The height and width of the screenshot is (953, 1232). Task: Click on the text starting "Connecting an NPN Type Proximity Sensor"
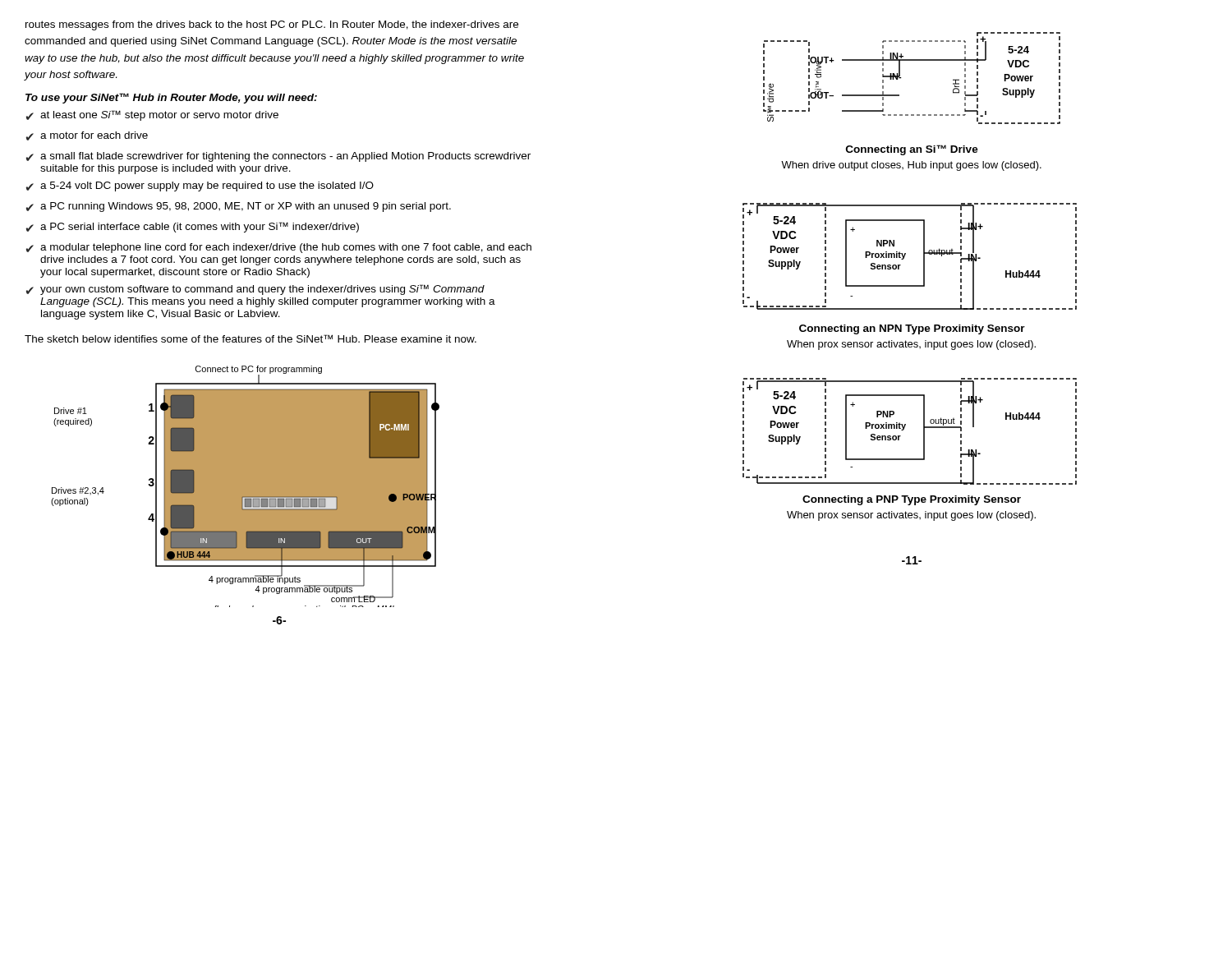point(912,328)
